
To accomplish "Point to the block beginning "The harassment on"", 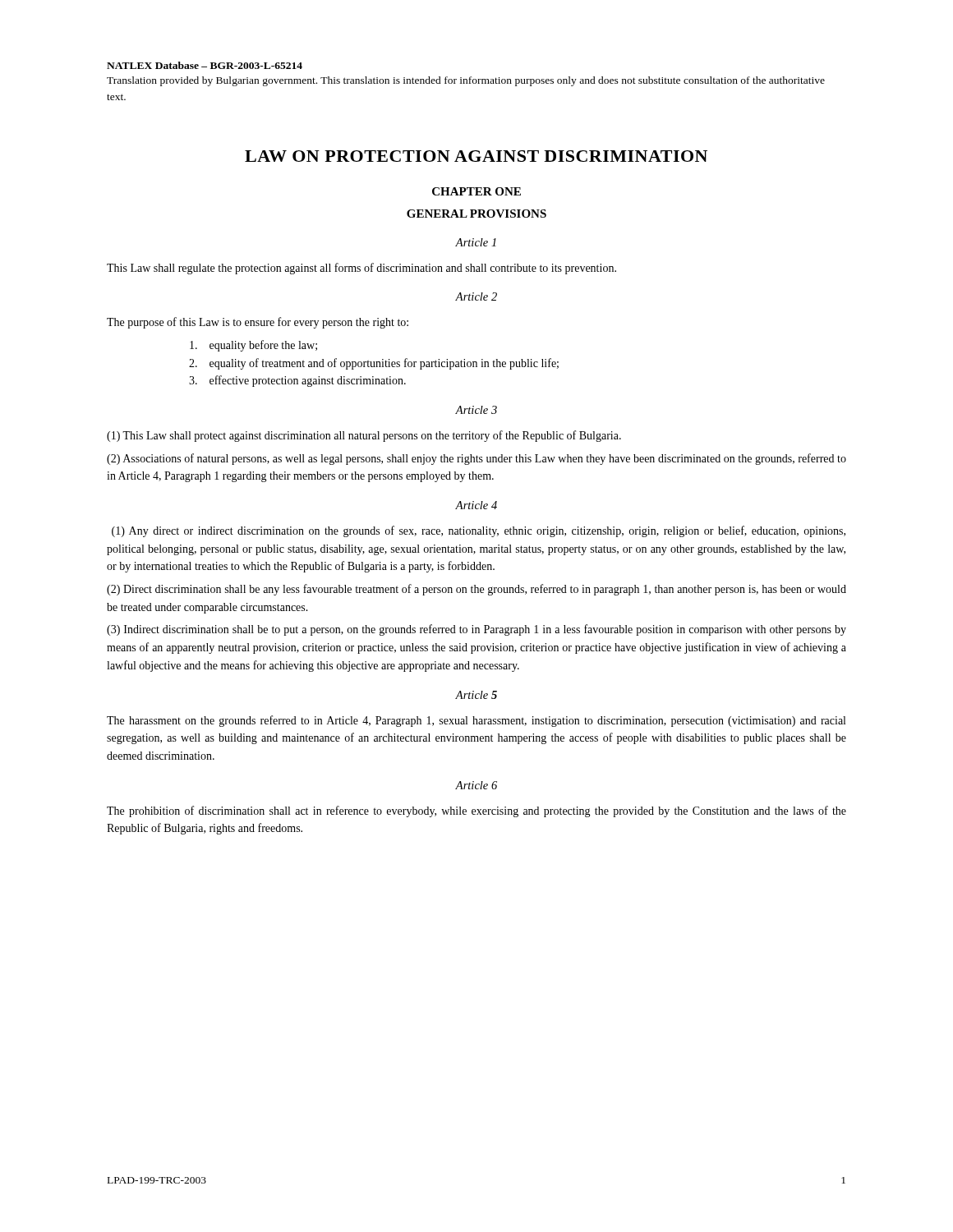I will pyautogui.click(x=476, y=738).
